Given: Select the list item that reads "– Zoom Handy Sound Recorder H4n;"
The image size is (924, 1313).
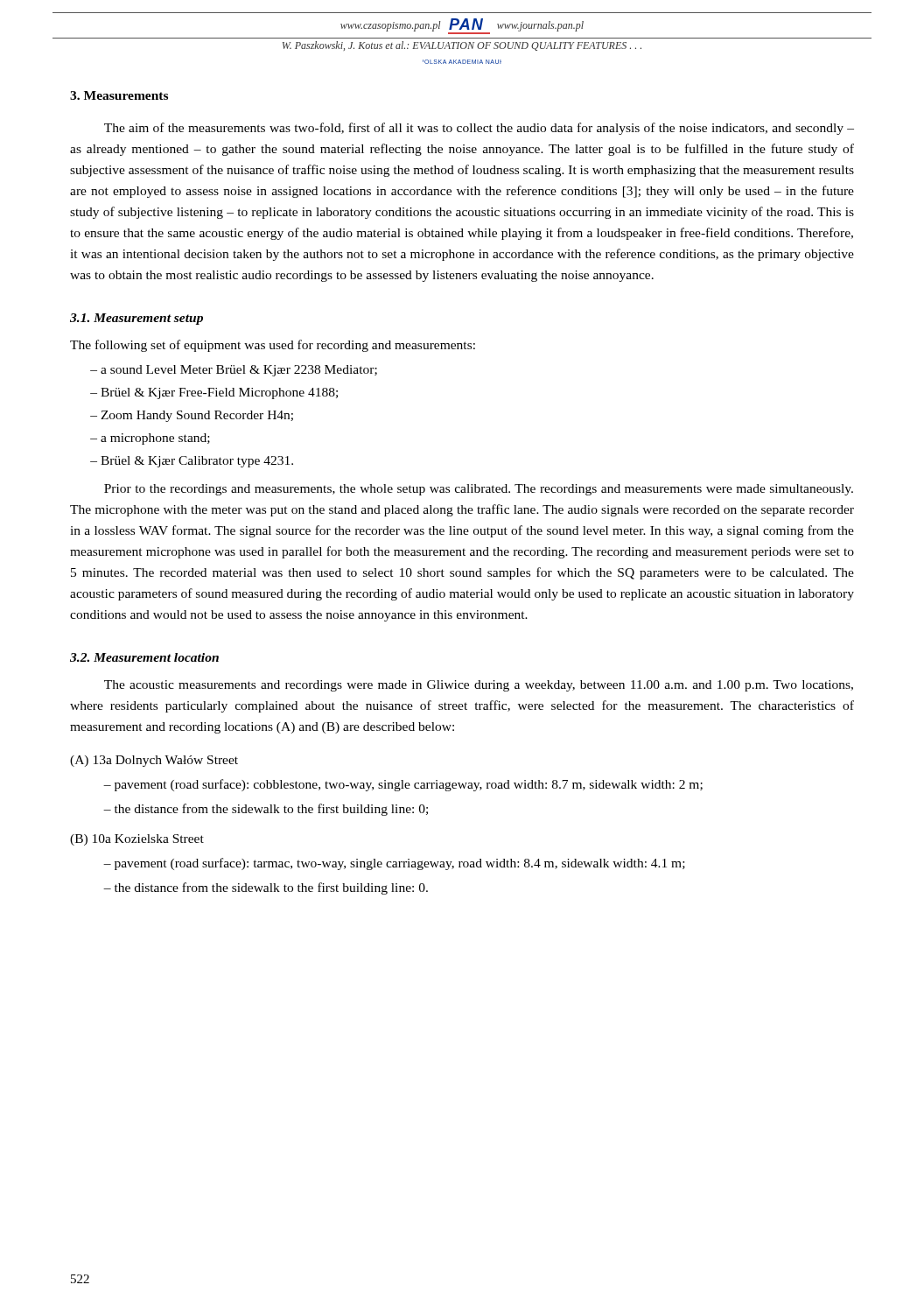Looking at the screenshot, I should click(x=192, y=415).
